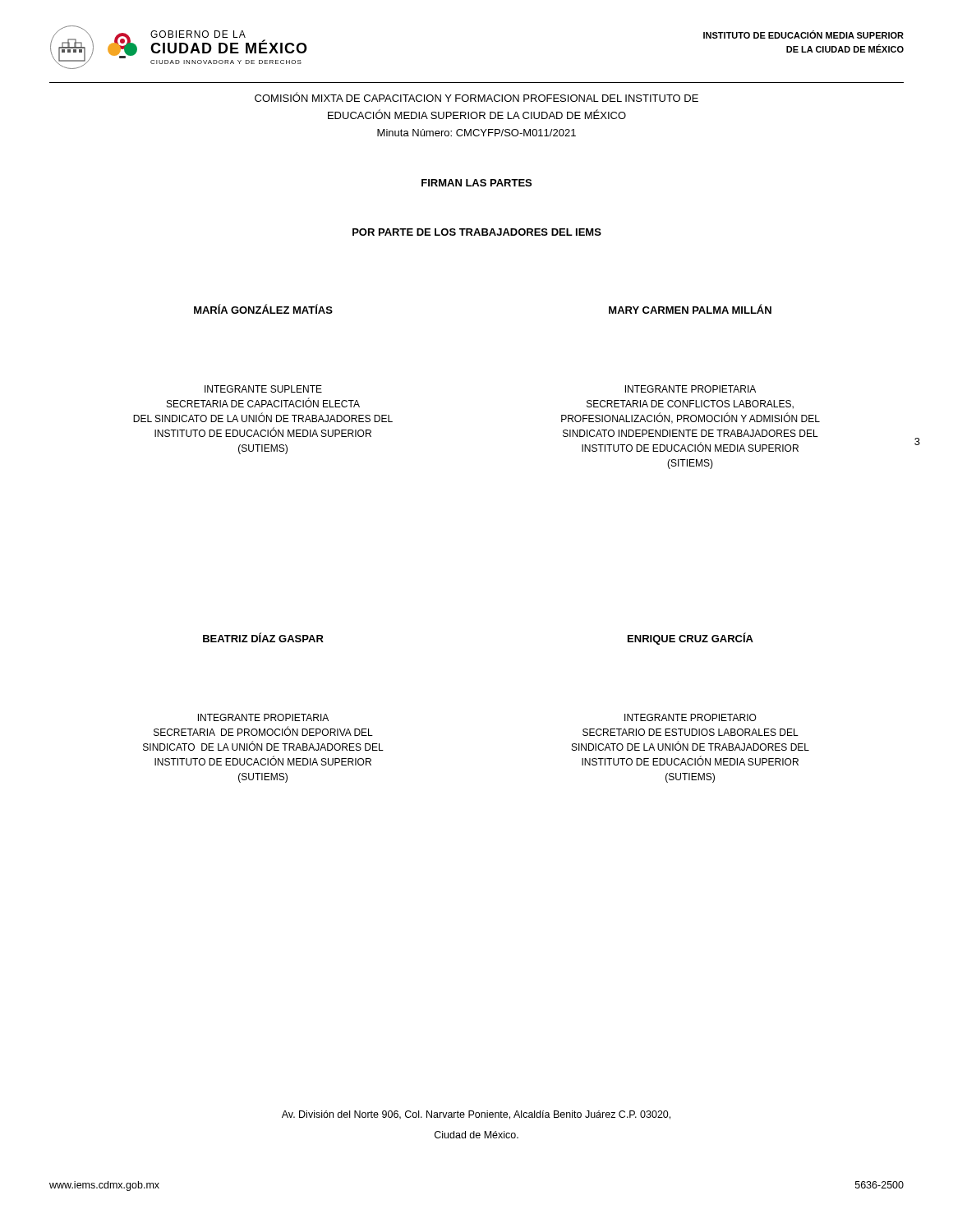Select the text block with the text "INTEGRANTE SUPLENTE SECRETARIA DE"
This screenshot has width=953, height=1232.
pyautogui.click(x=263, y=419)
